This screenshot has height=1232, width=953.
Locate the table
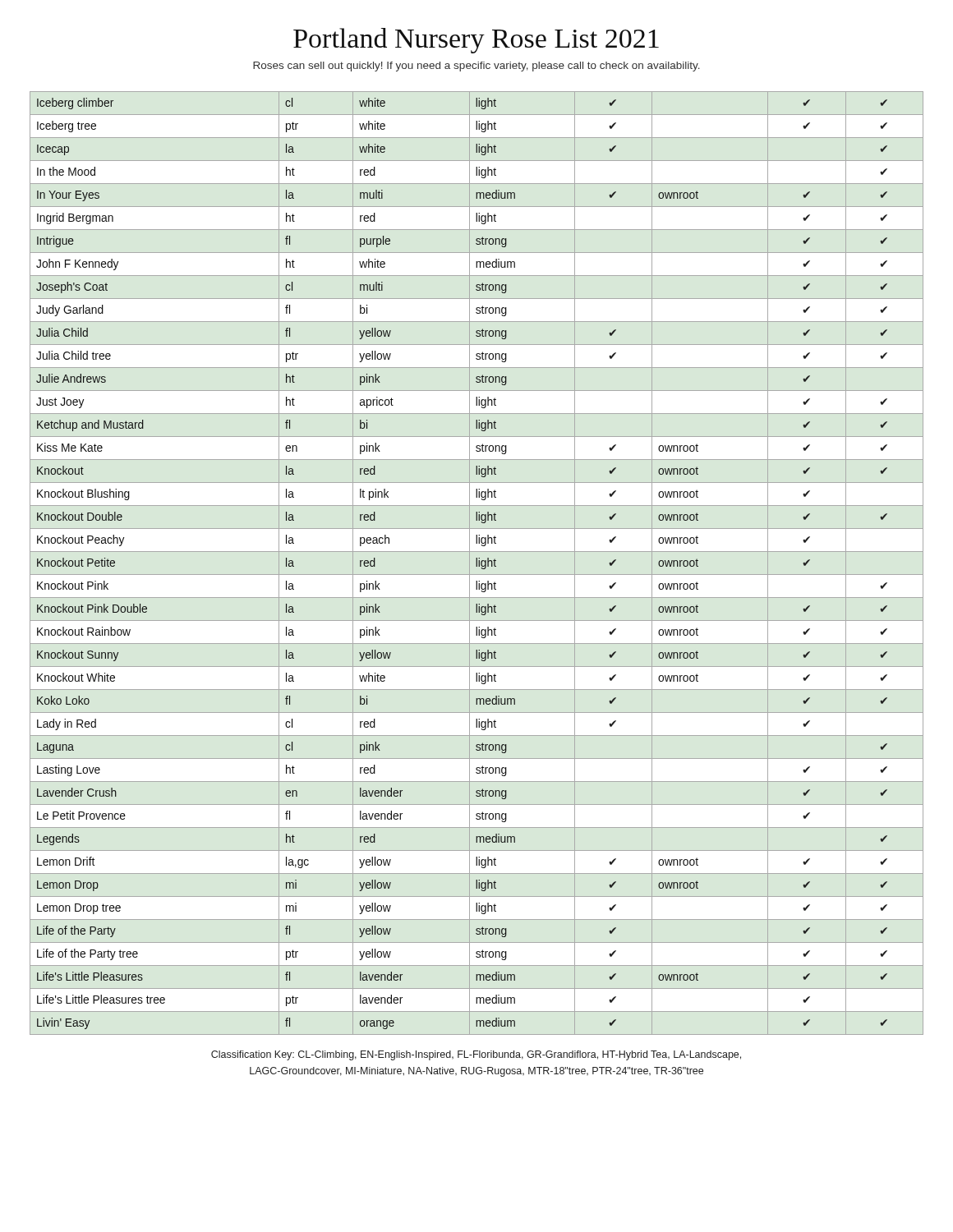(x=476, y=563)
